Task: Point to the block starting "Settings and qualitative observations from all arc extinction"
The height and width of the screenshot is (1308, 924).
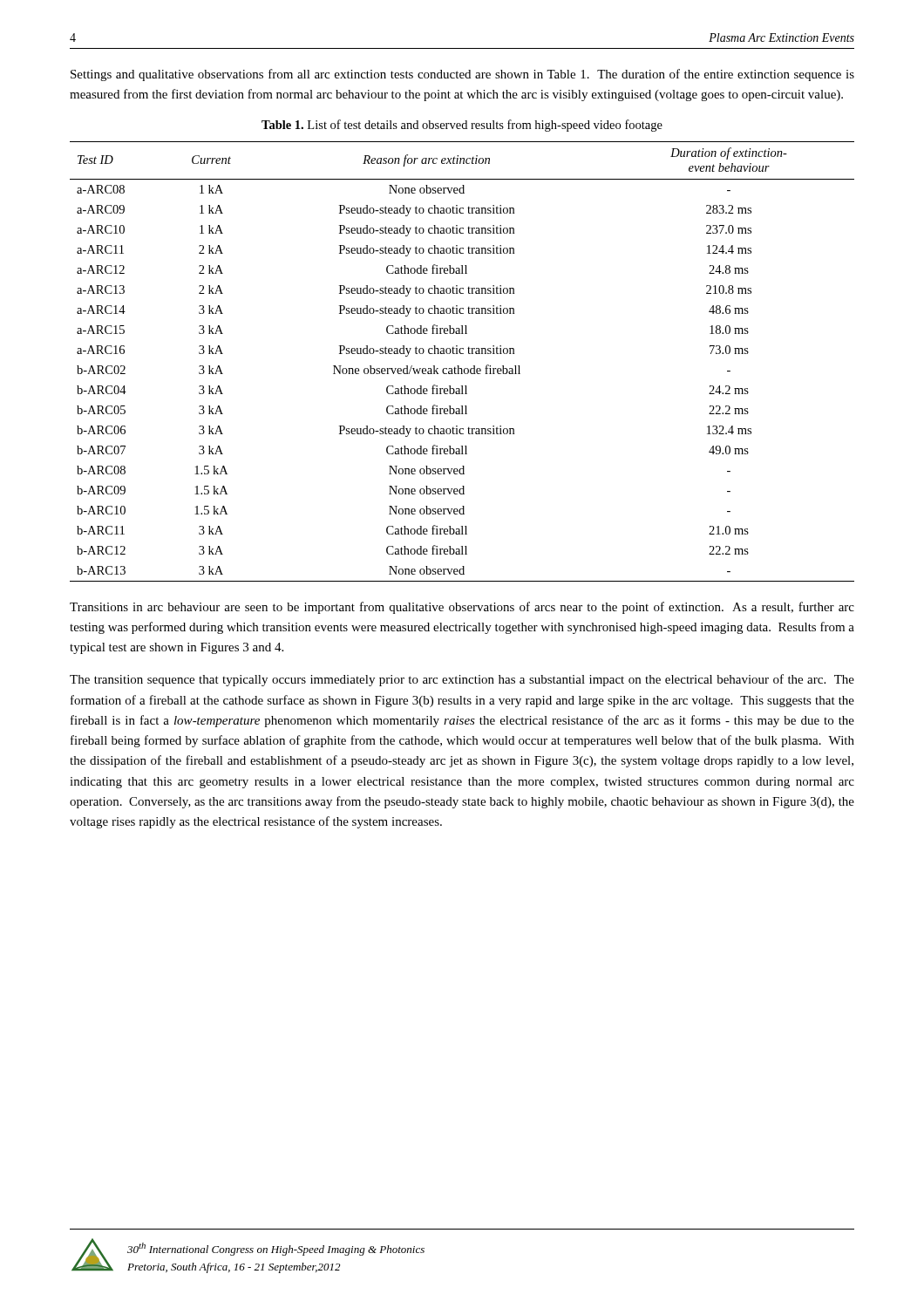Action: pos(462,84)
